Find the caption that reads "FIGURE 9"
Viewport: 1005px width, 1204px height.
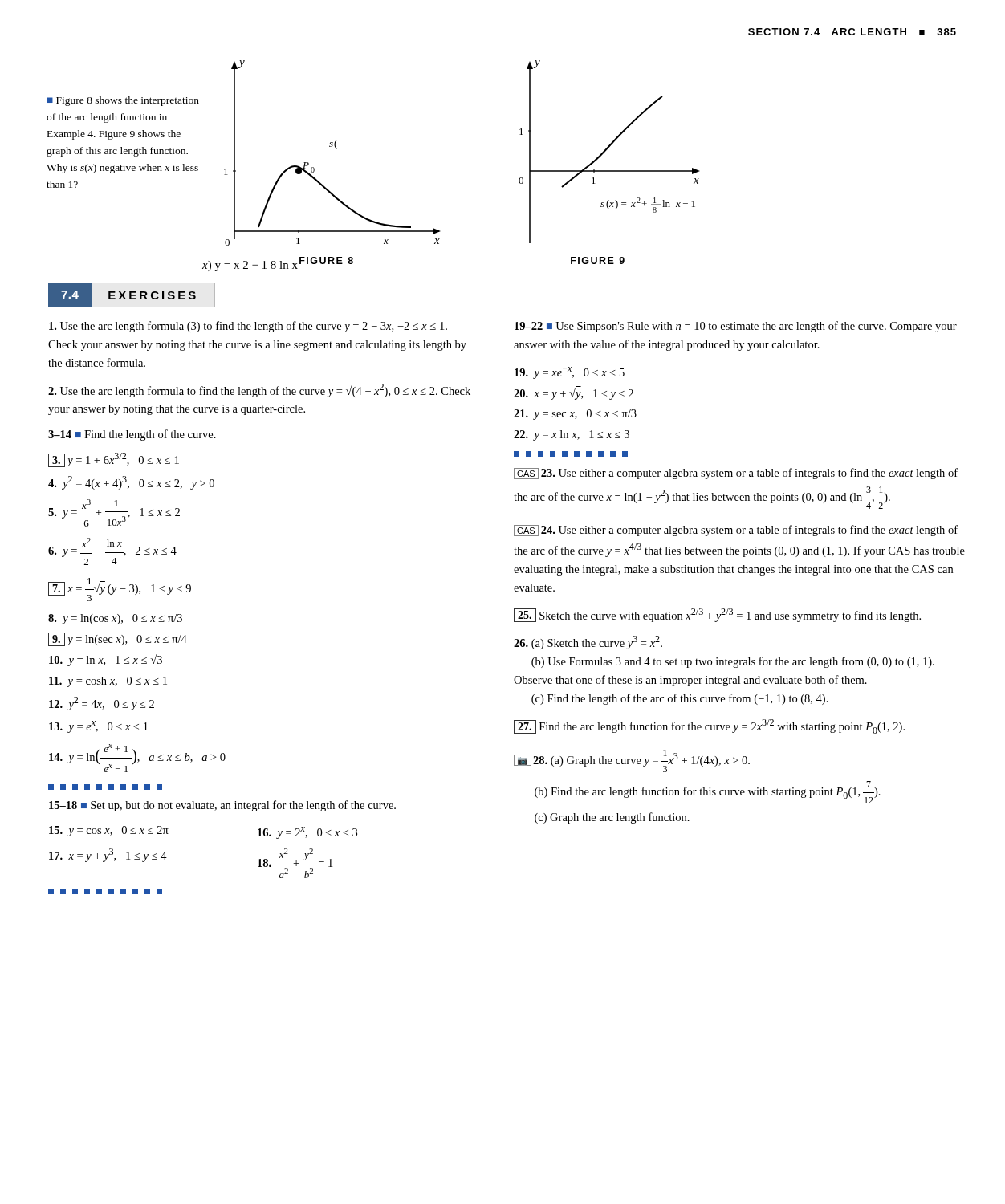click(598, 261)
